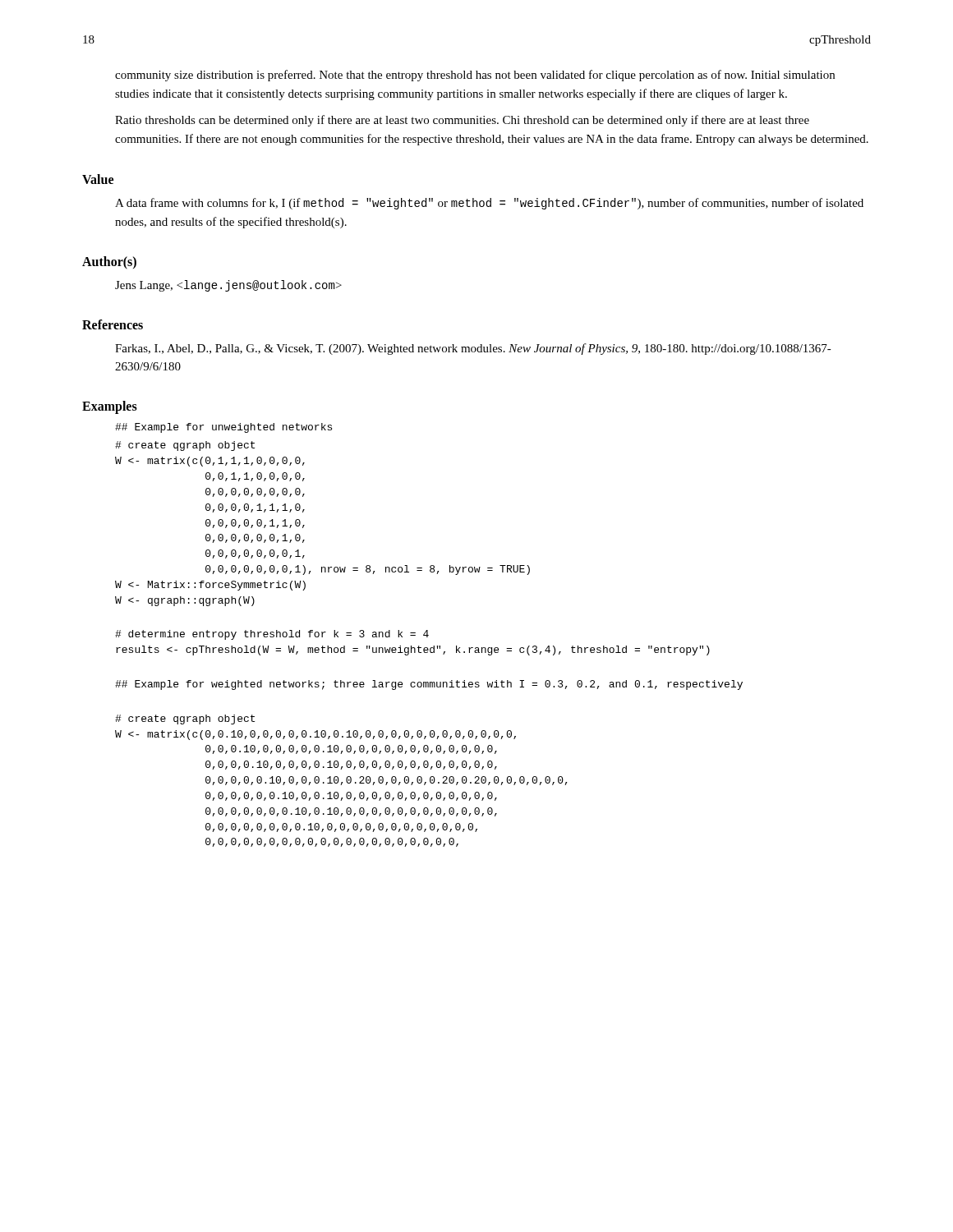Click on the text starting "Example for unweighted networks"
The image size is (953, 1232).
pyautogui.click(x=224, y=427)
